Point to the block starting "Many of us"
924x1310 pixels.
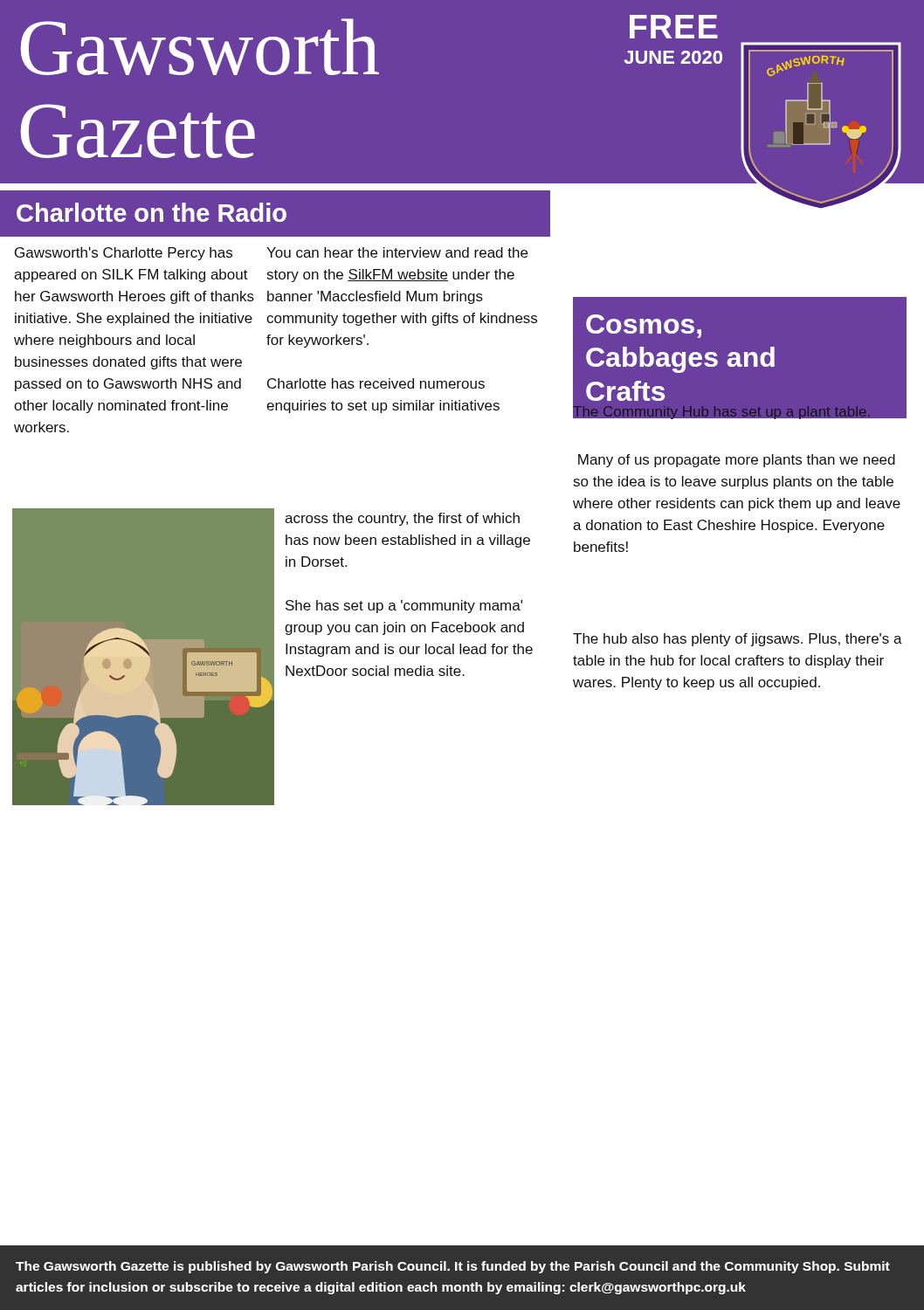click(x=737, y=503)
